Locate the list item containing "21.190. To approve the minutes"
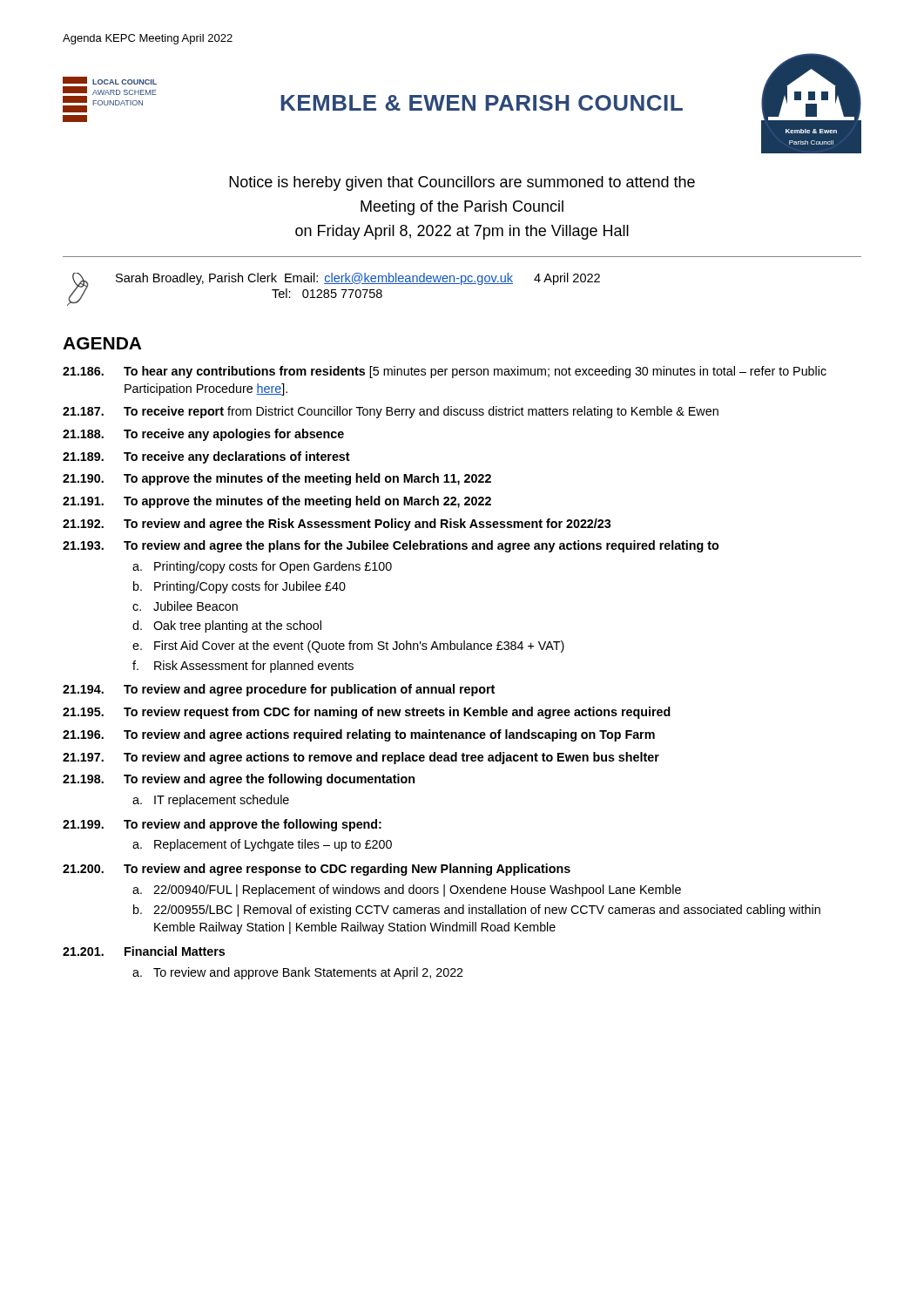 [x=277, y=479]
